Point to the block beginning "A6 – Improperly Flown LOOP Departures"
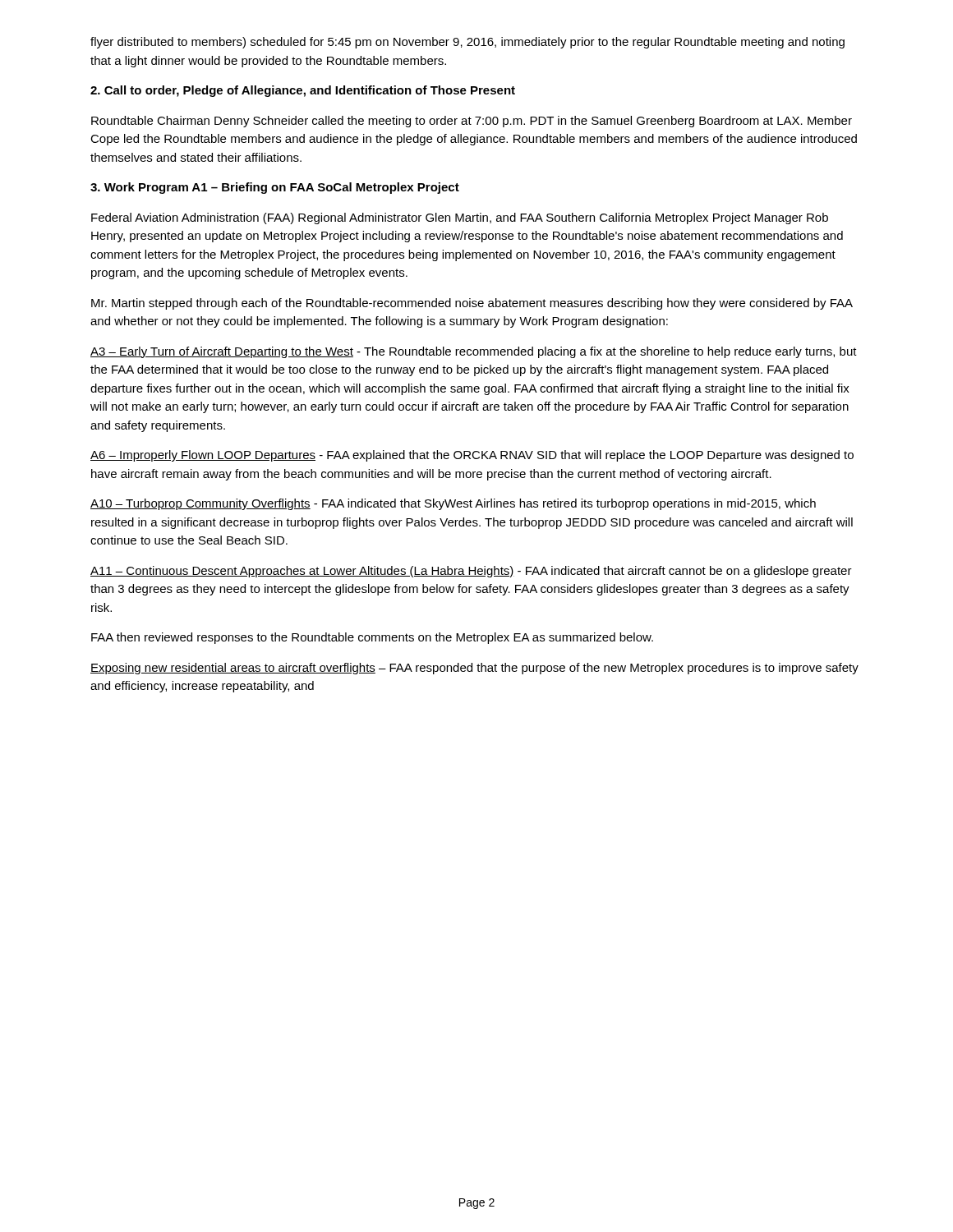953x1232 pixels. point(476,464)
